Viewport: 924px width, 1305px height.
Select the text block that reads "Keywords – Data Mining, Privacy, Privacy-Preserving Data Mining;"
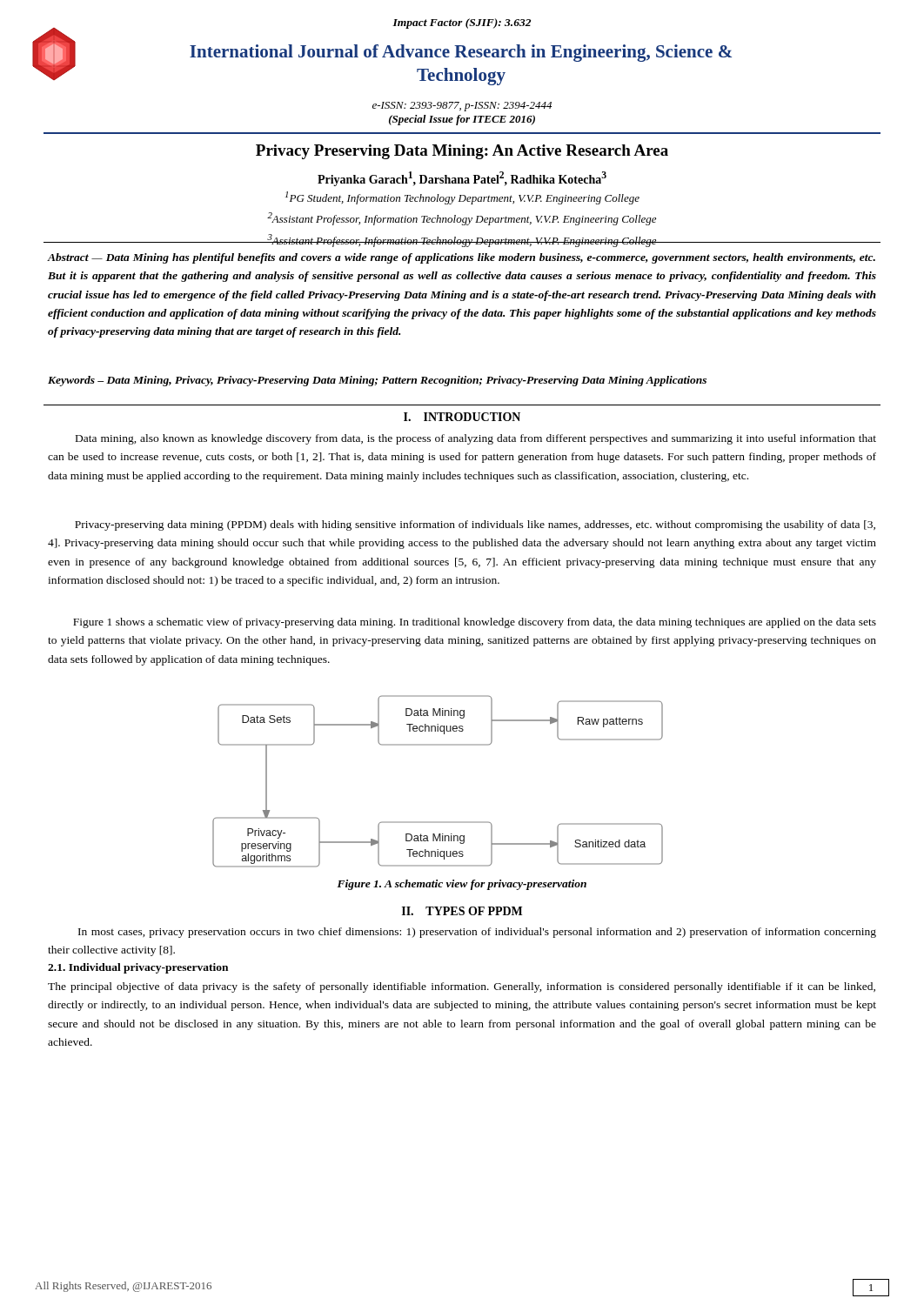[377, 380]
